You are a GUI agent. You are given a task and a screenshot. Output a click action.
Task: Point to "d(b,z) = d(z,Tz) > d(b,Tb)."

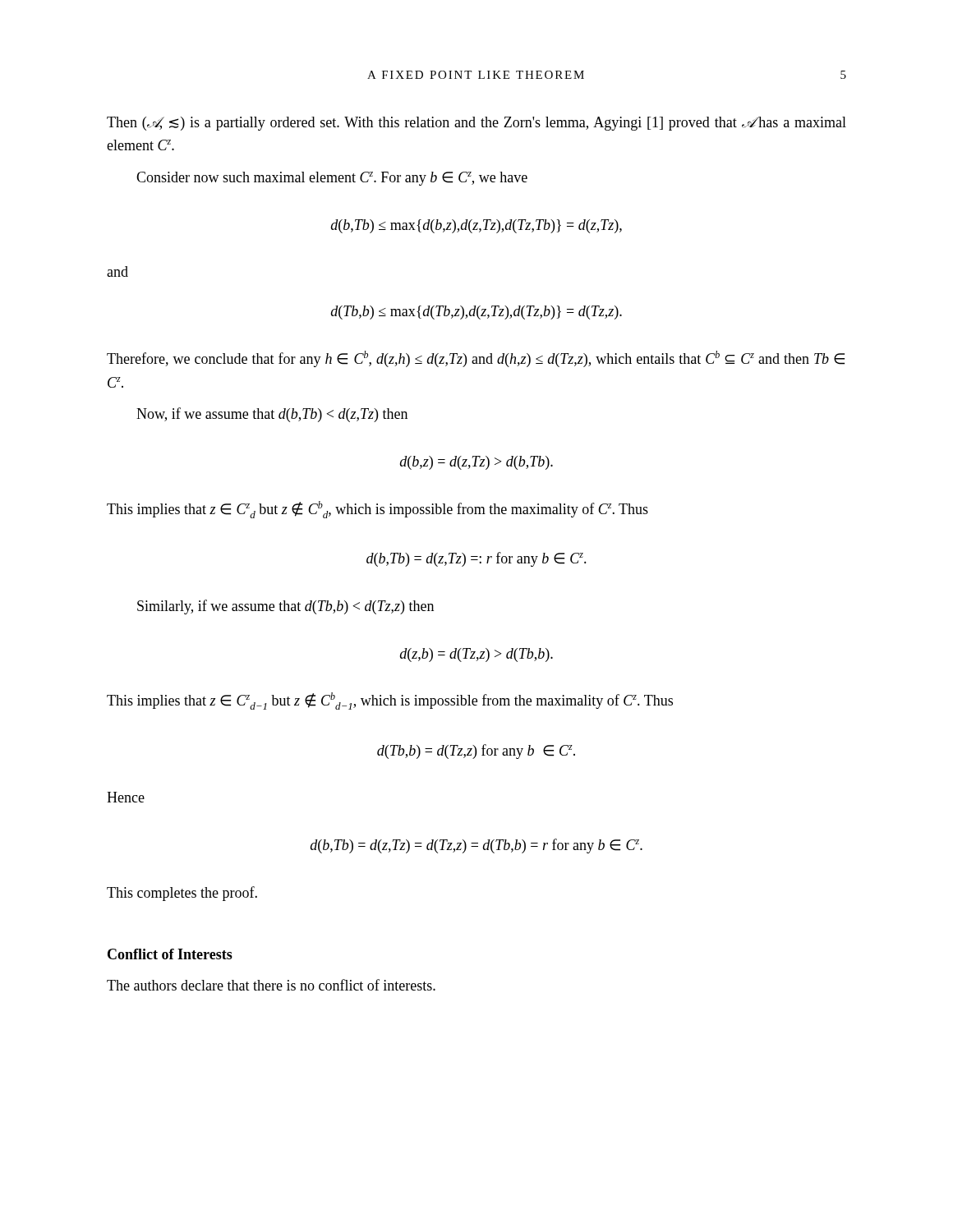476,462
